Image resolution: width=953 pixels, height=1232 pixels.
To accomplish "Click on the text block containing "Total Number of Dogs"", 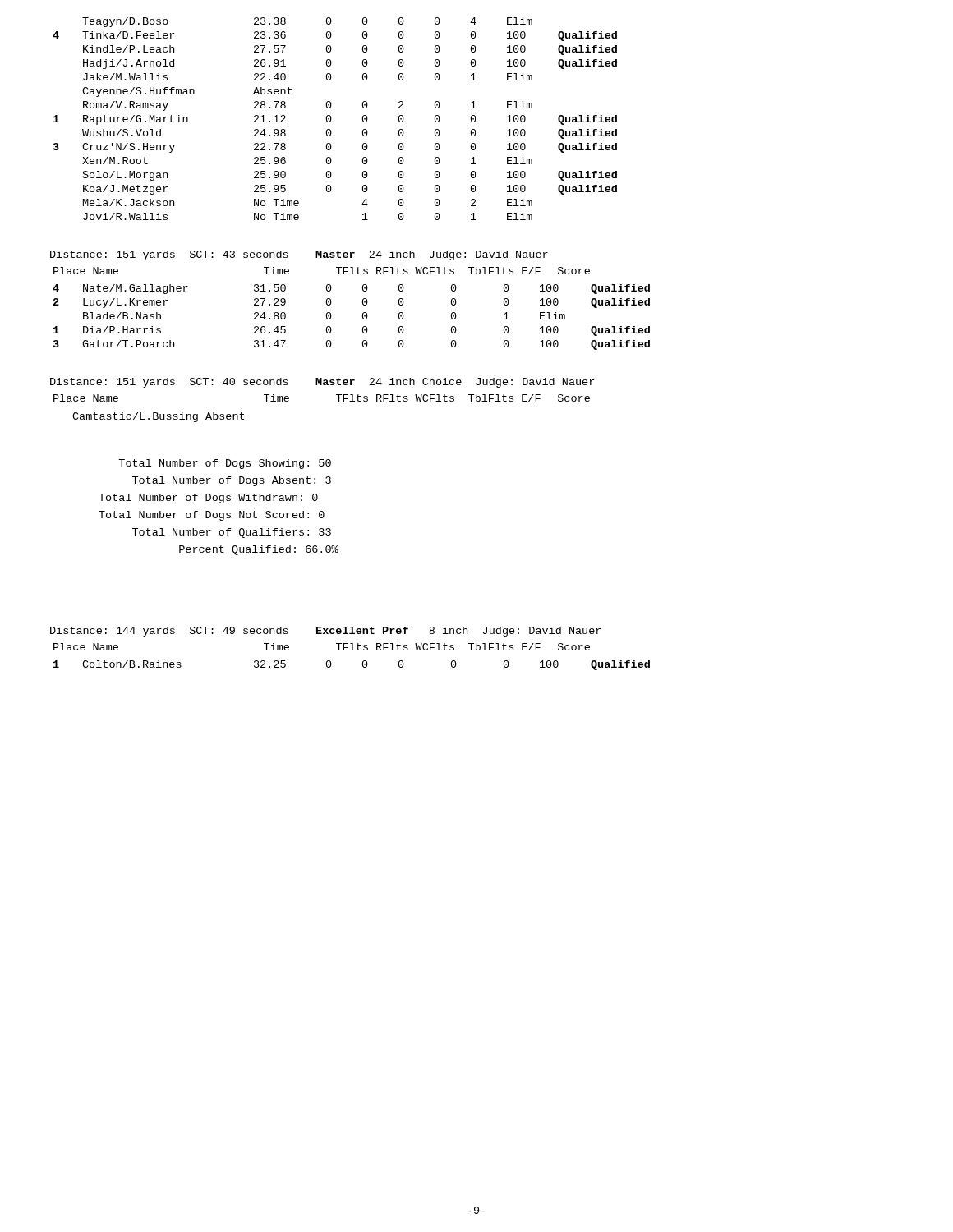I will [x=218, y=507].
